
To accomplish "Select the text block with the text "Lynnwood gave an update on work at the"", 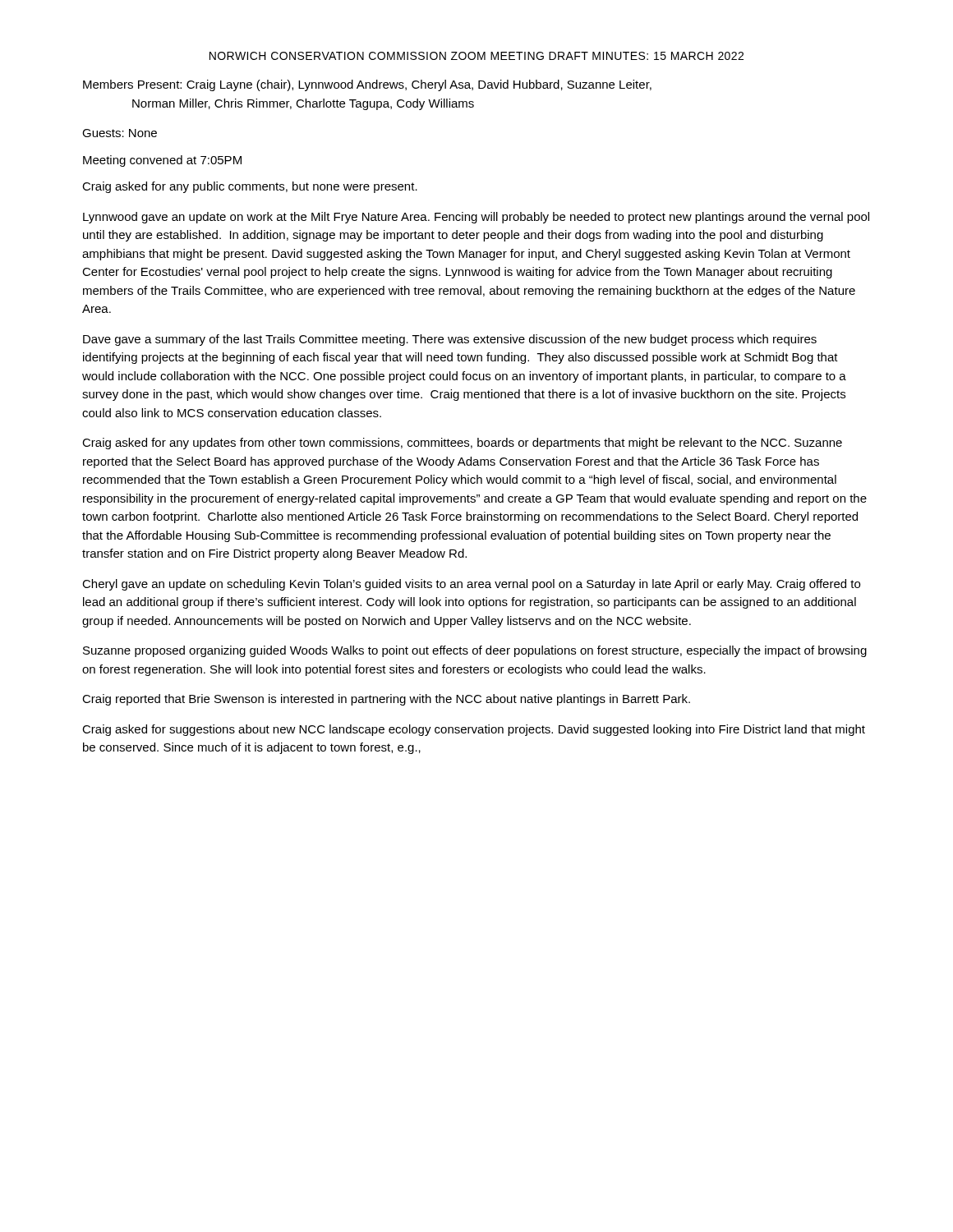I will (476, 262).
